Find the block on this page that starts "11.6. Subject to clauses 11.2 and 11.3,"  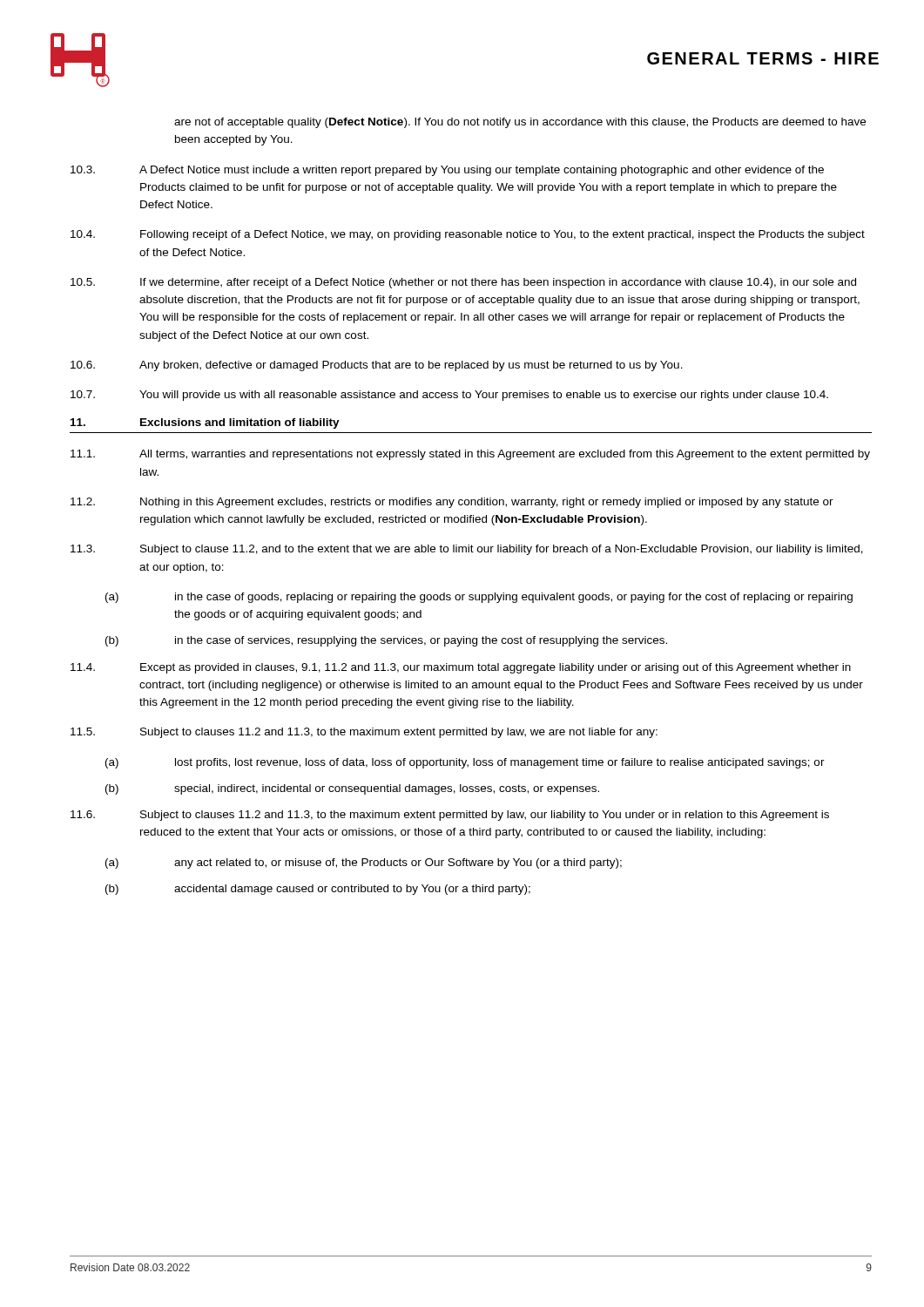coord(471,824)
